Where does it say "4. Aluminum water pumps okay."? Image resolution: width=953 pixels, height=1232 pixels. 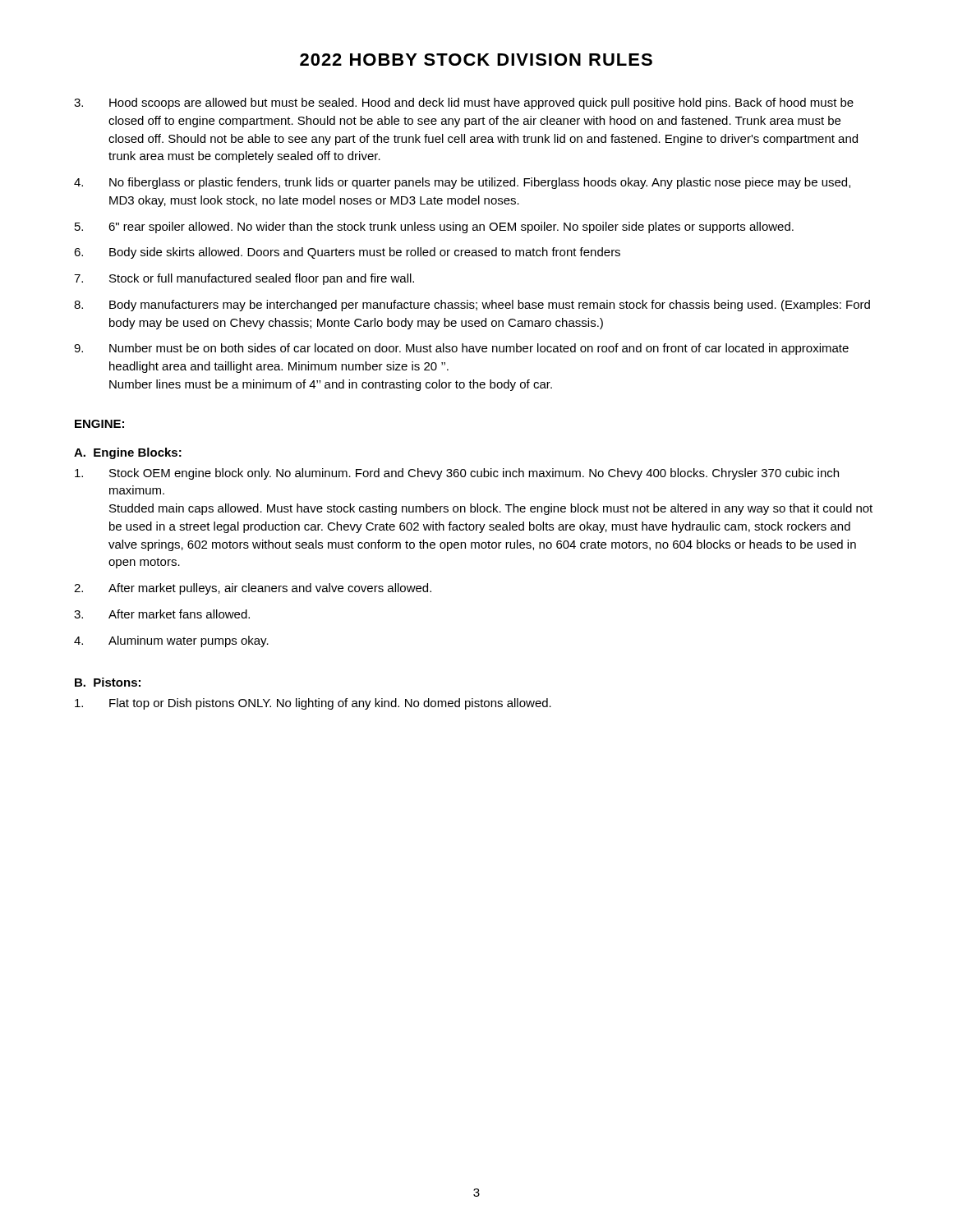click(171, 641)
